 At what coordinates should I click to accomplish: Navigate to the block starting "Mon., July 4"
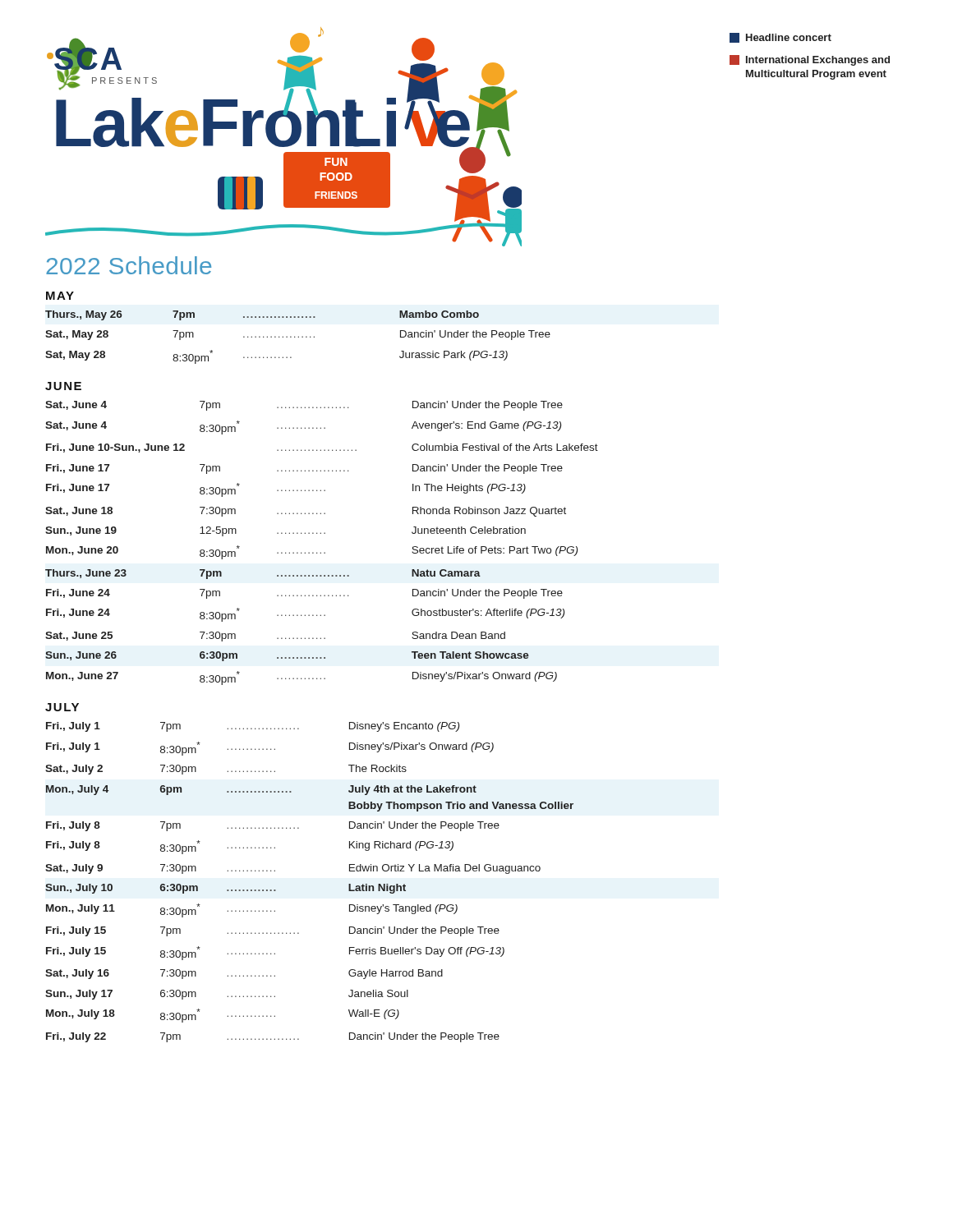(77, 788)
